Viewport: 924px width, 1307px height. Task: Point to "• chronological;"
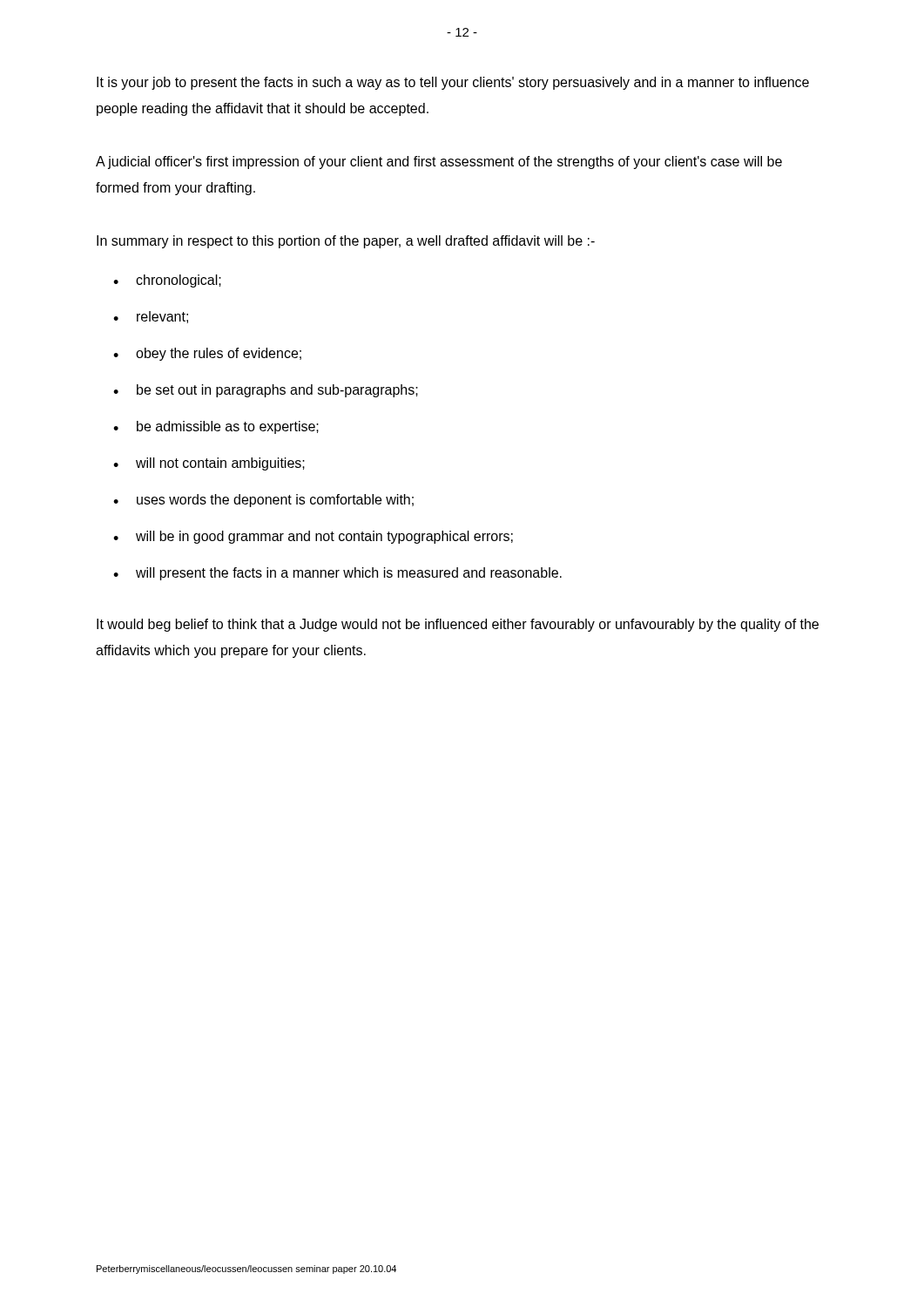pyautogui.click(x=168, y=282)
